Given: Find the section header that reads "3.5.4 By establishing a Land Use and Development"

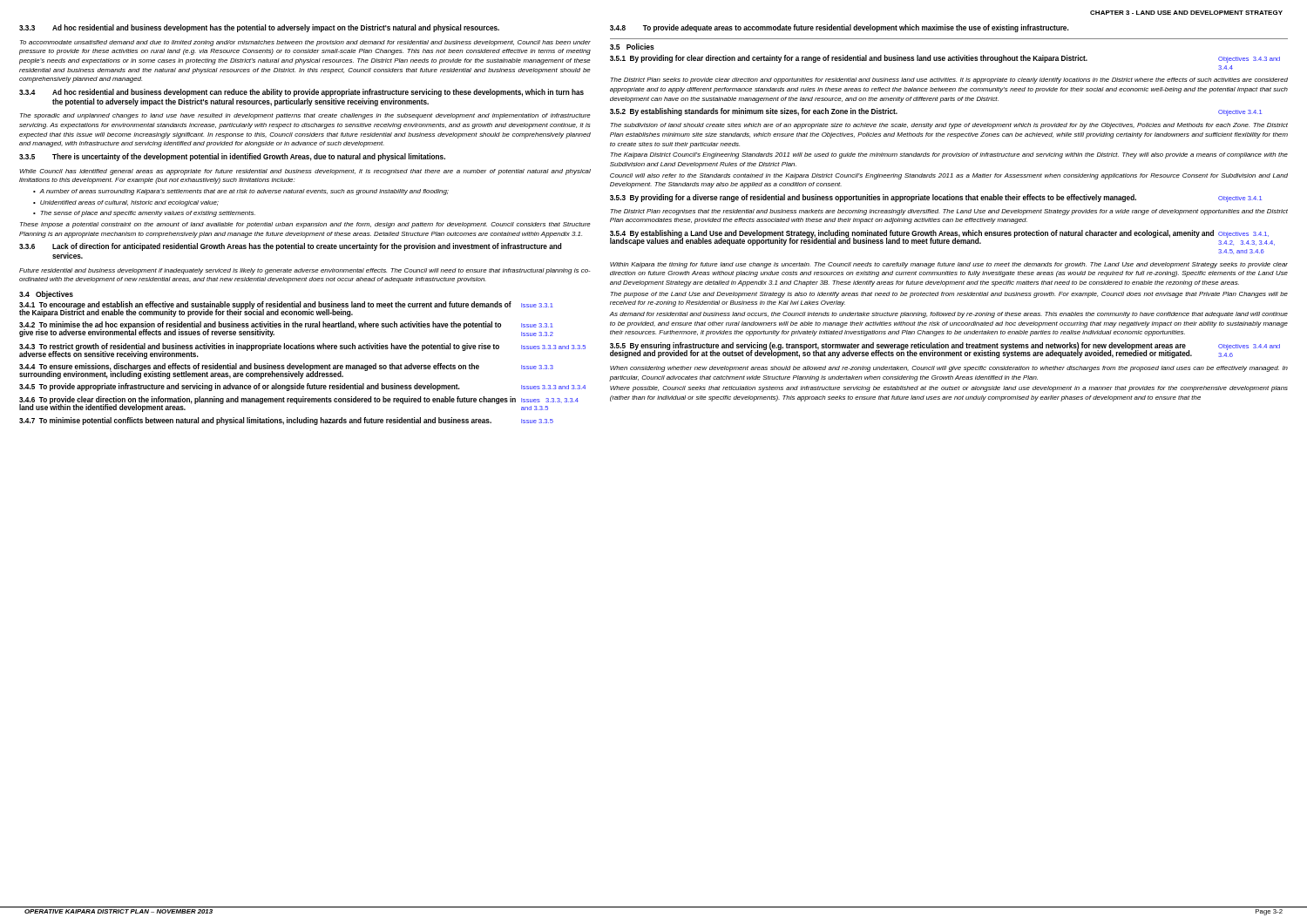Looking at the screenshot, I should (x=949, y=243).
